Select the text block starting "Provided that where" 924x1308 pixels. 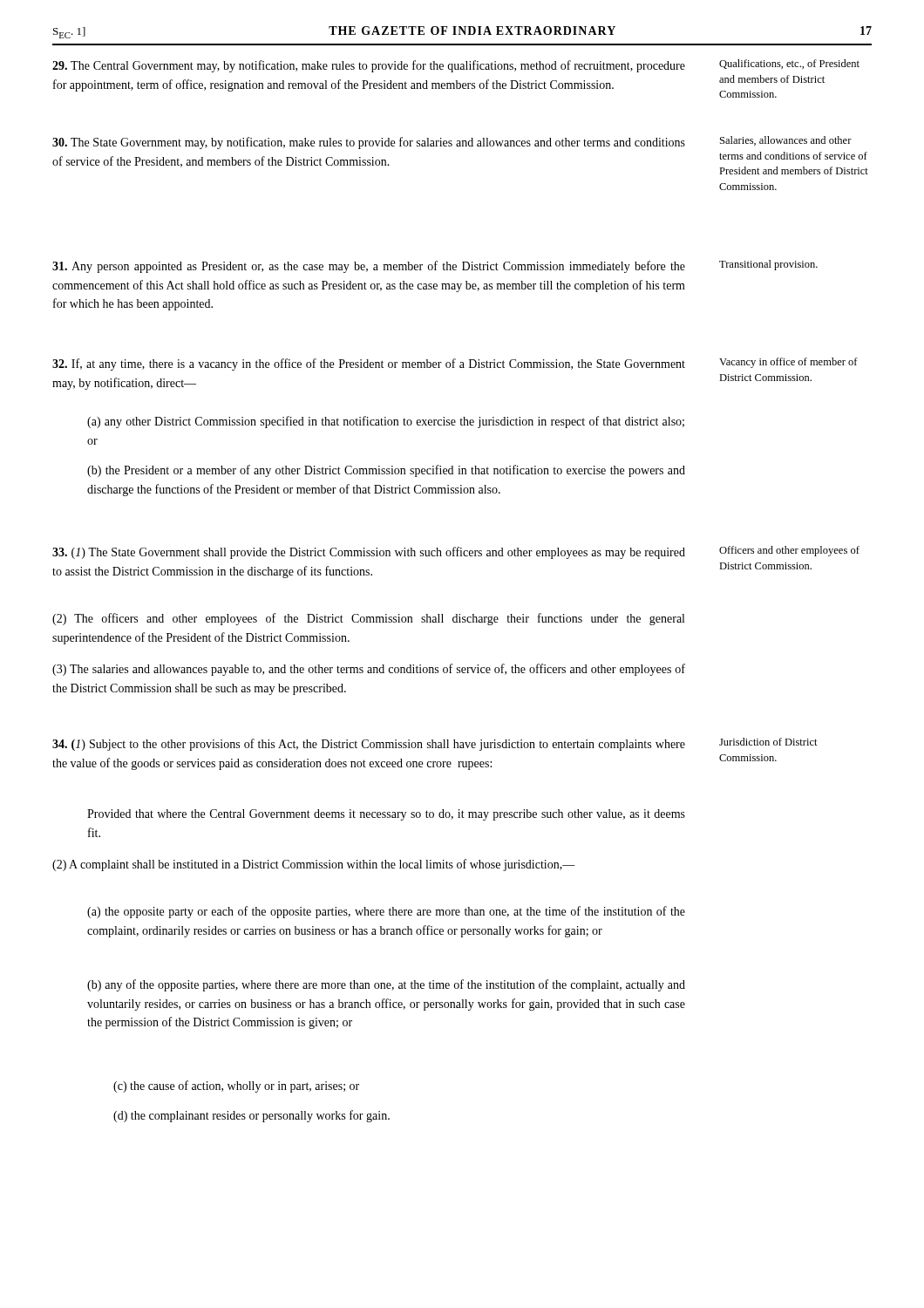point(386,824)
